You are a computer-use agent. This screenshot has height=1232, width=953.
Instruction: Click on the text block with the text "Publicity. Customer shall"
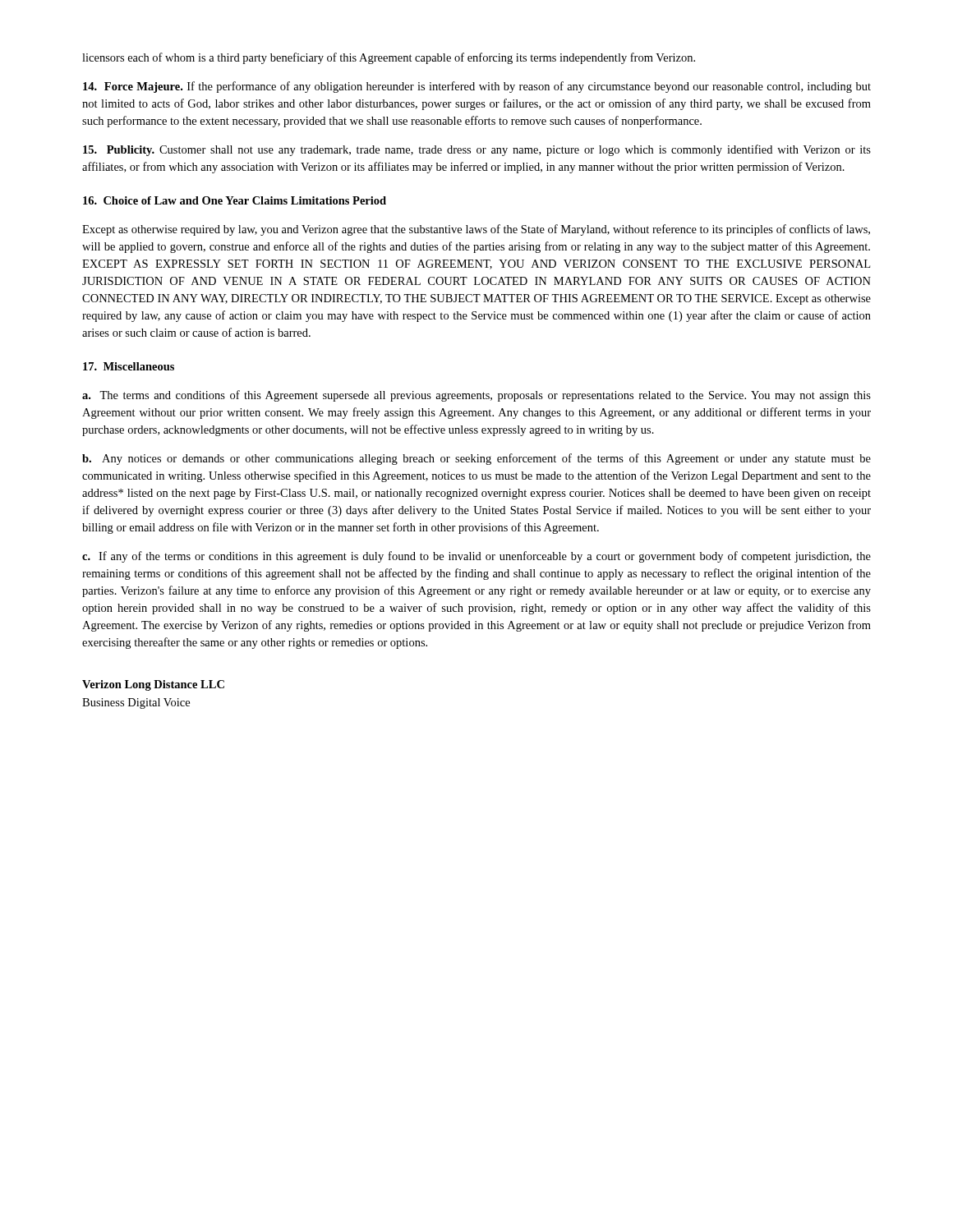476,158
